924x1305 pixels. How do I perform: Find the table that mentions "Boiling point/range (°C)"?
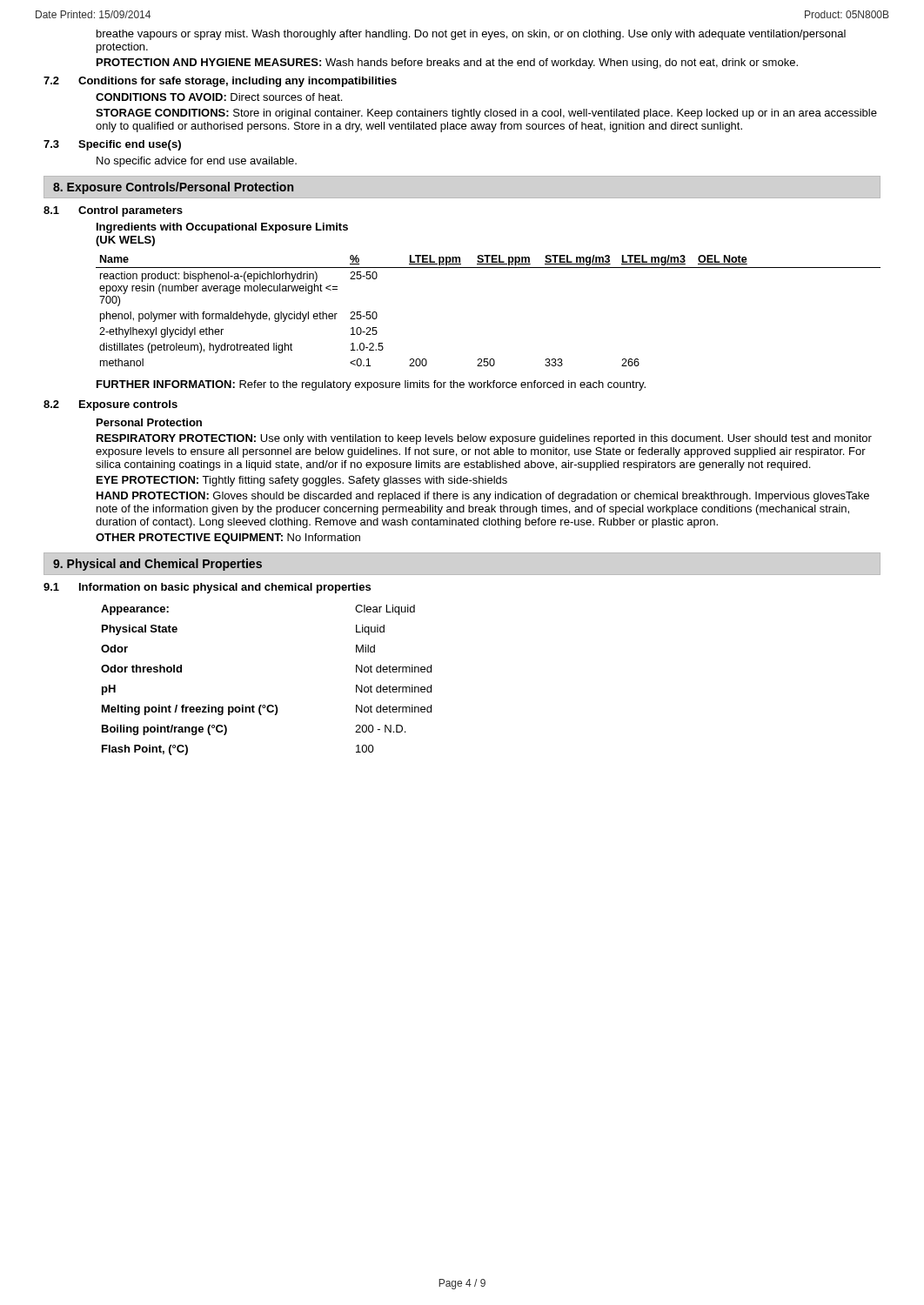point(488,679)
